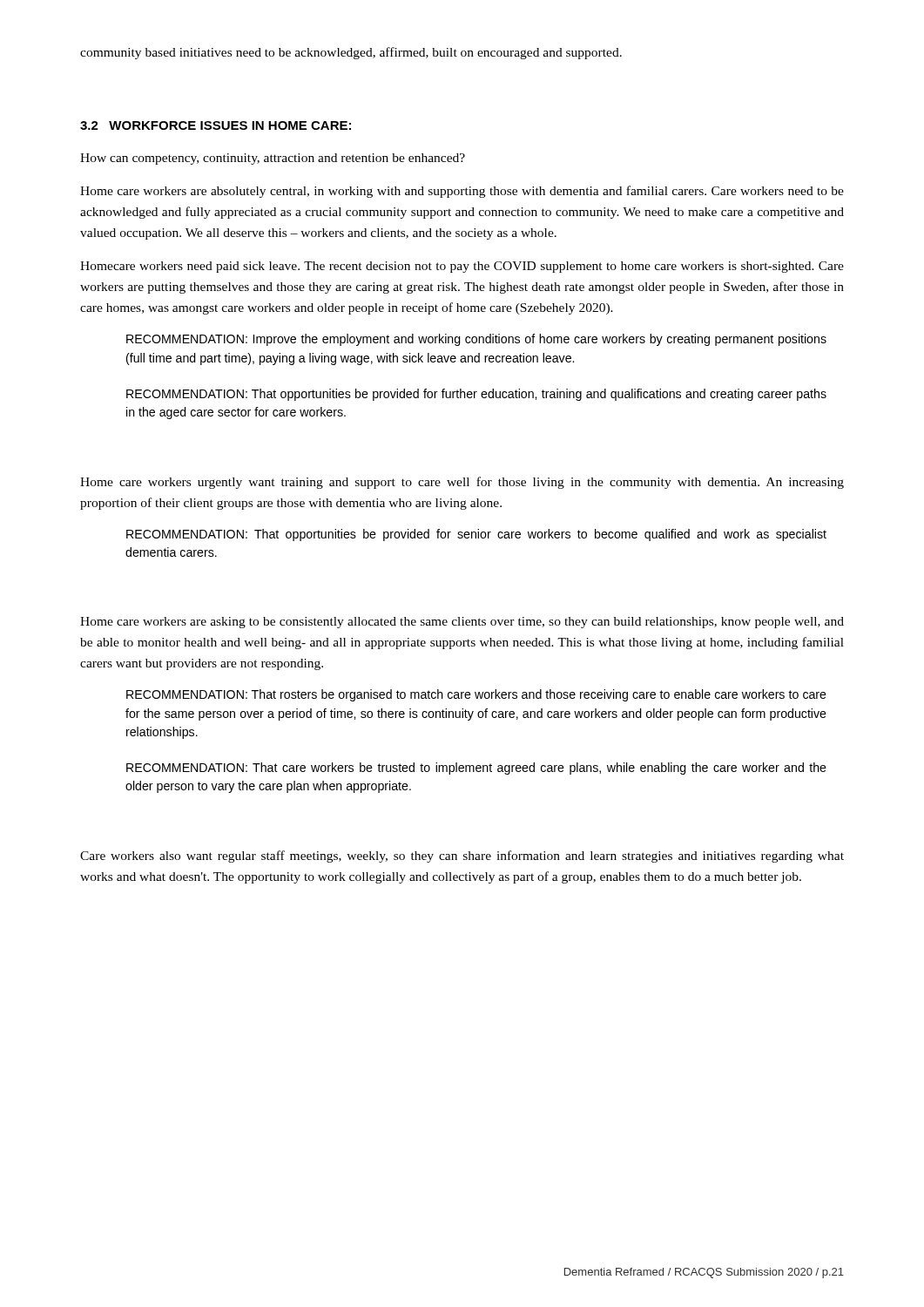Point to the element starting "community based initiatives need to be acknowledged, affirmed,"

click(351, 52)
